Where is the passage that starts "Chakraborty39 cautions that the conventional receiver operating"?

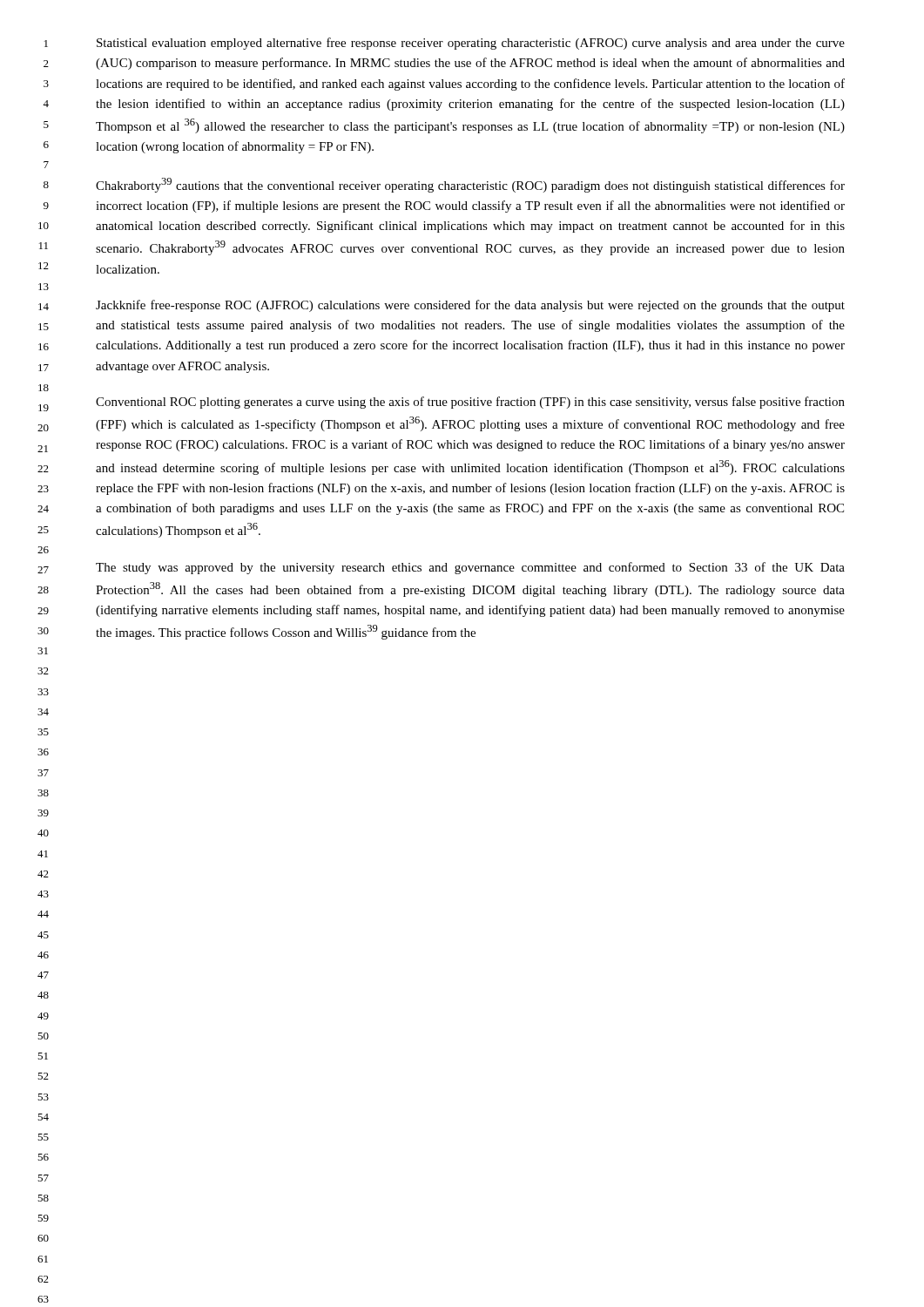(470, 225)
